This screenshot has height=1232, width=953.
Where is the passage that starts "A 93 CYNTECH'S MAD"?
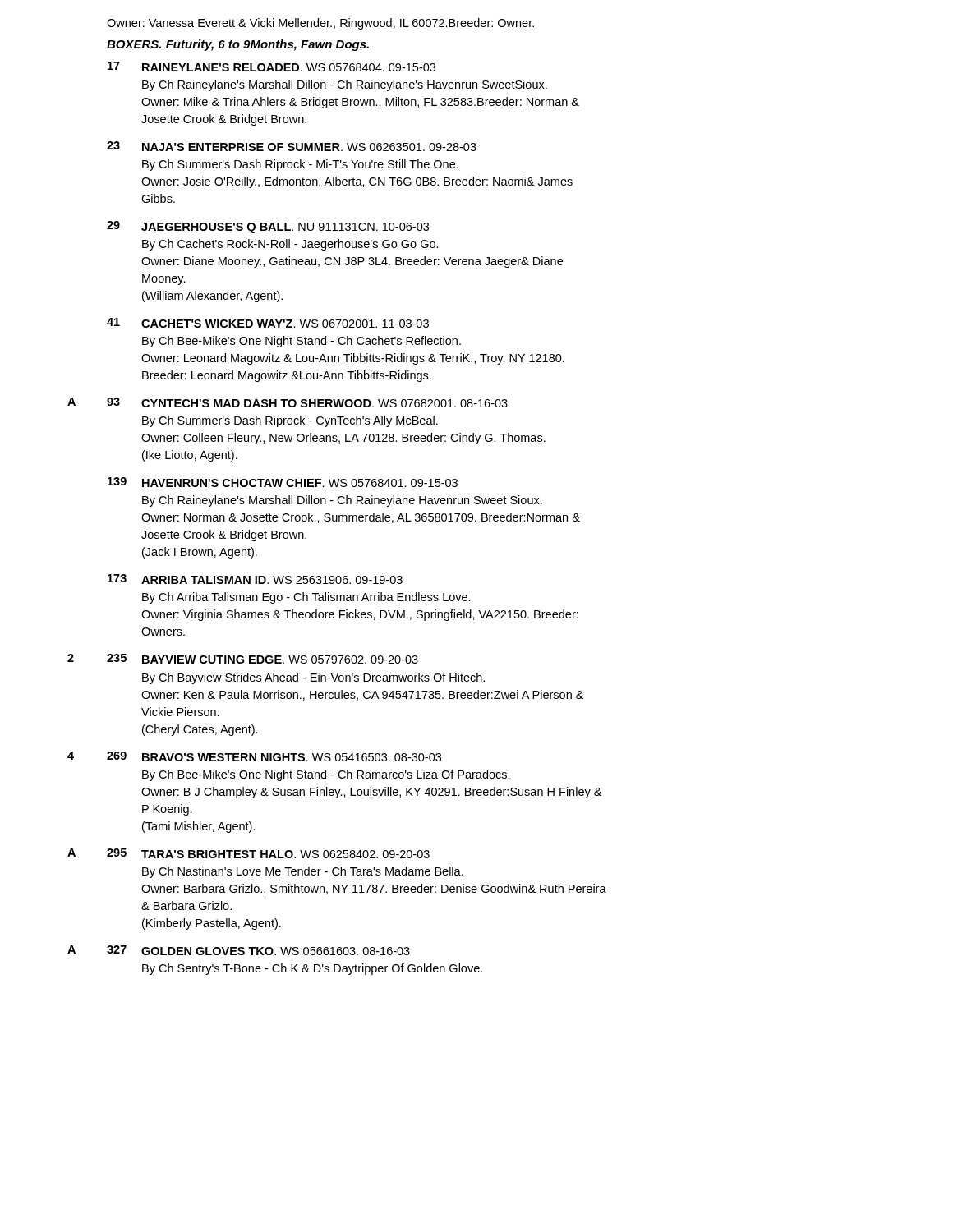pos(505,430)
